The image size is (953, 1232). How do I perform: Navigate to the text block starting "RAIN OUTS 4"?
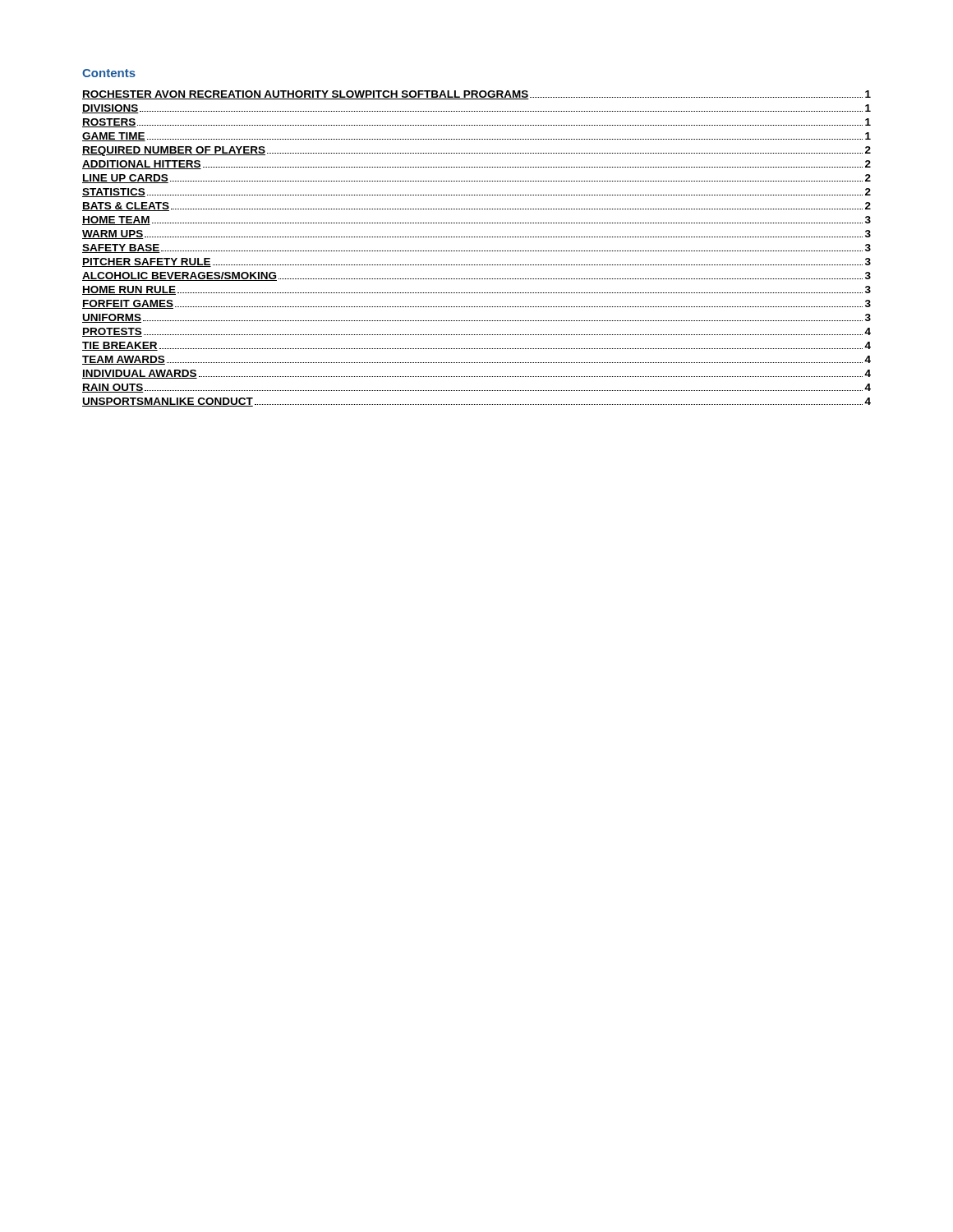[x=476, y=387]
